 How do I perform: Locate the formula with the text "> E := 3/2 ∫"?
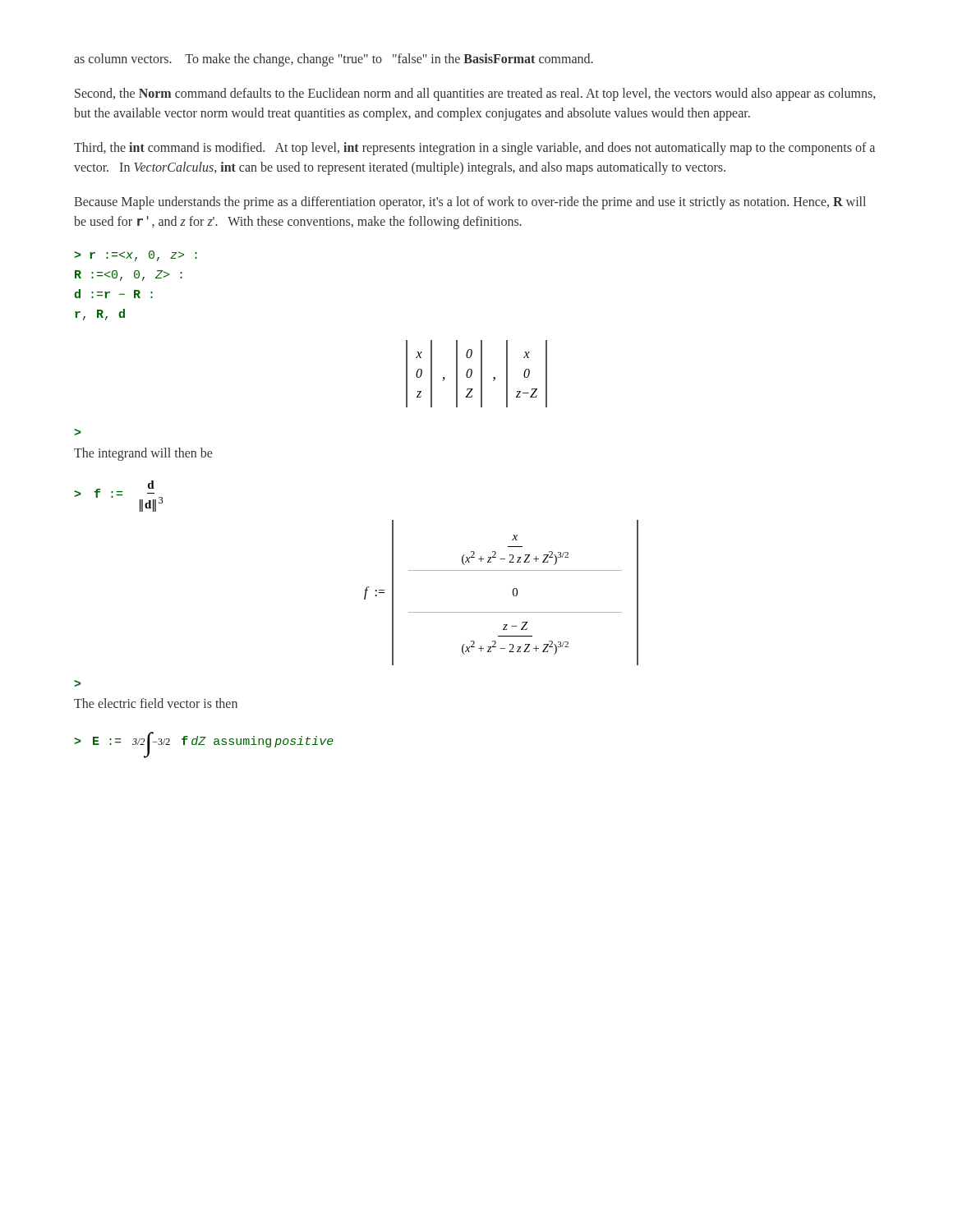204,744
